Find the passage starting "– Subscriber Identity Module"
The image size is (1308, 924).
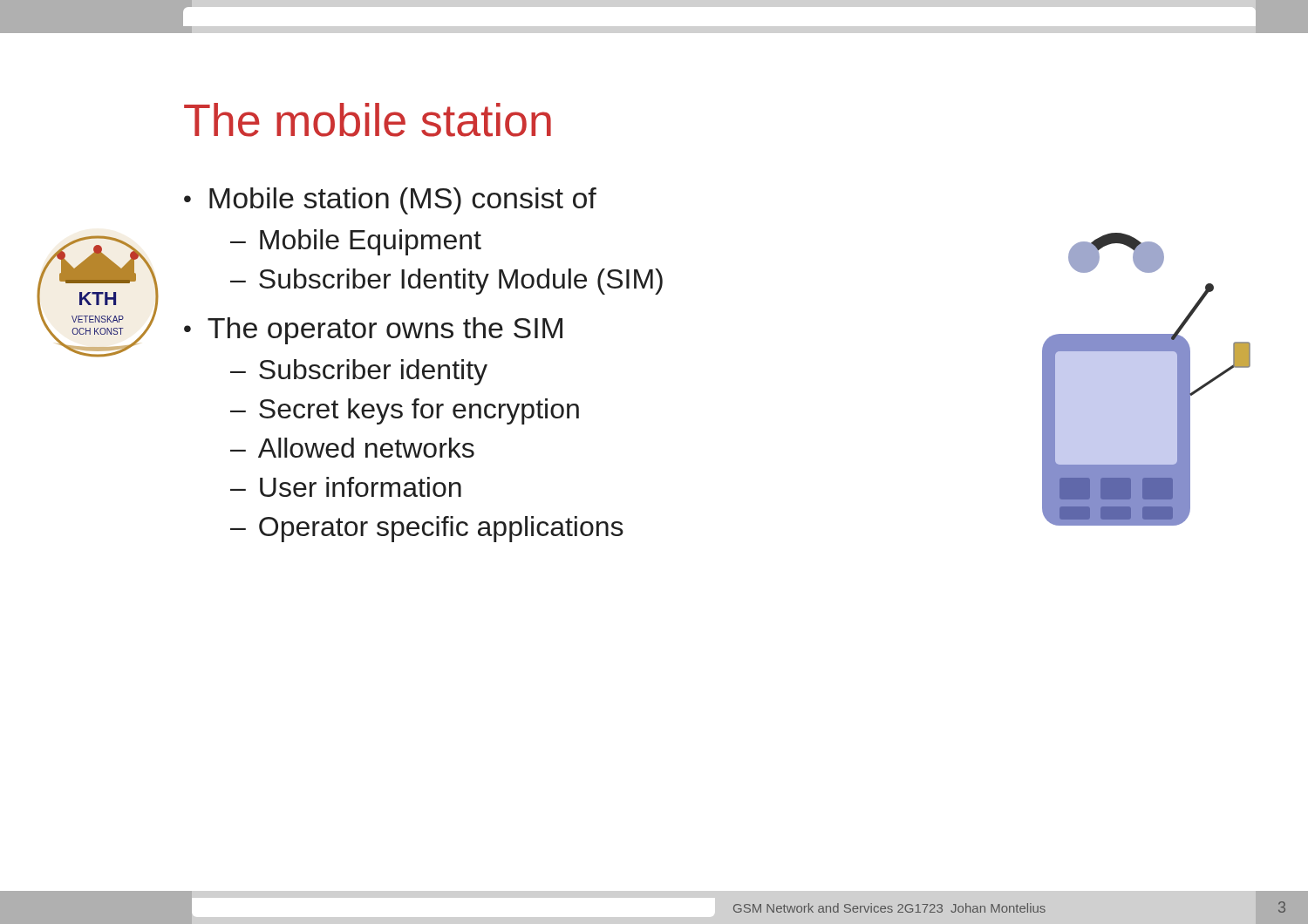pyautogui.click(x=447, y=279)
